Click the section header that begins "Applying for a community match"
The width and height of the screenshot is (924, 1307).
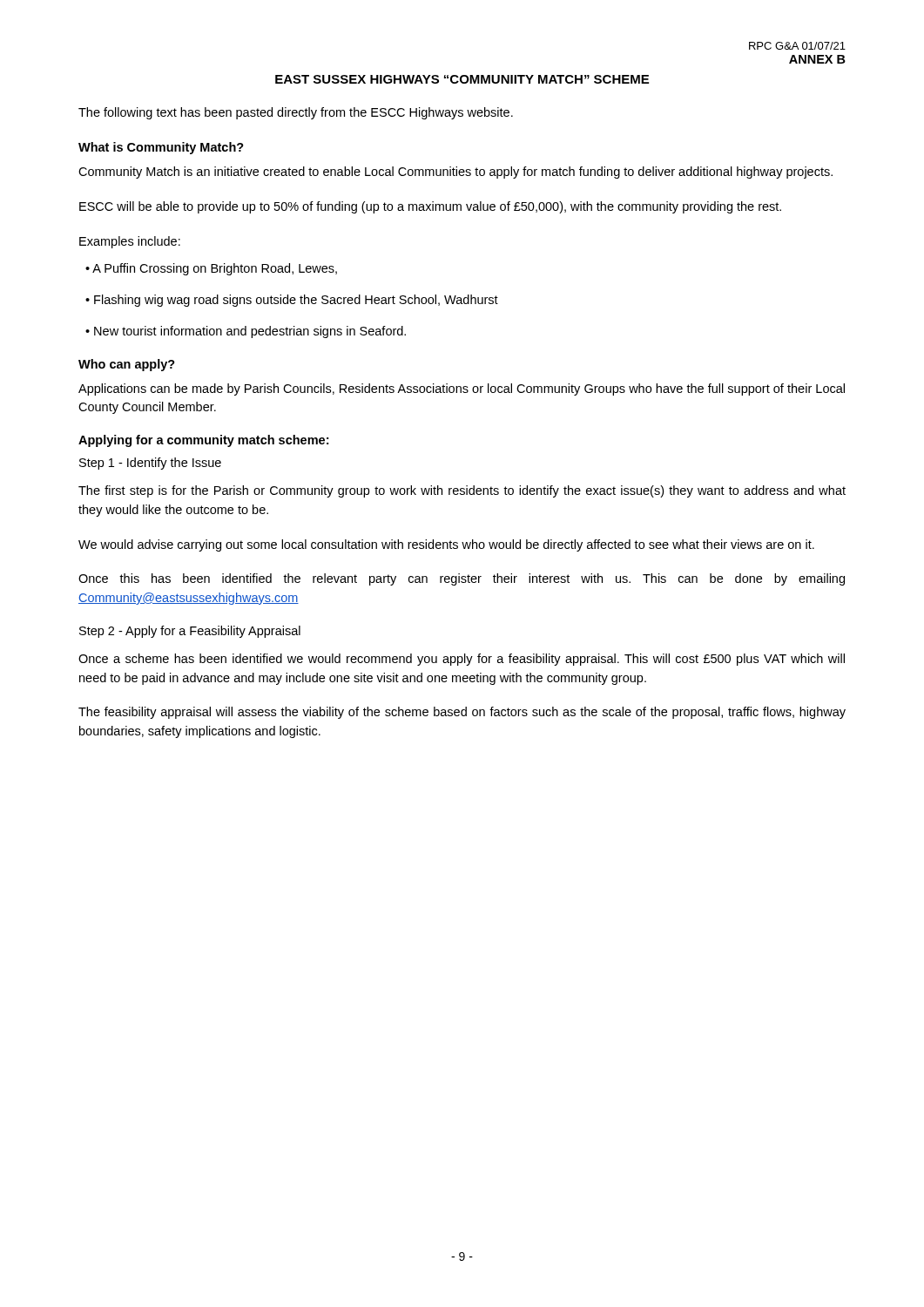[204, 440]
